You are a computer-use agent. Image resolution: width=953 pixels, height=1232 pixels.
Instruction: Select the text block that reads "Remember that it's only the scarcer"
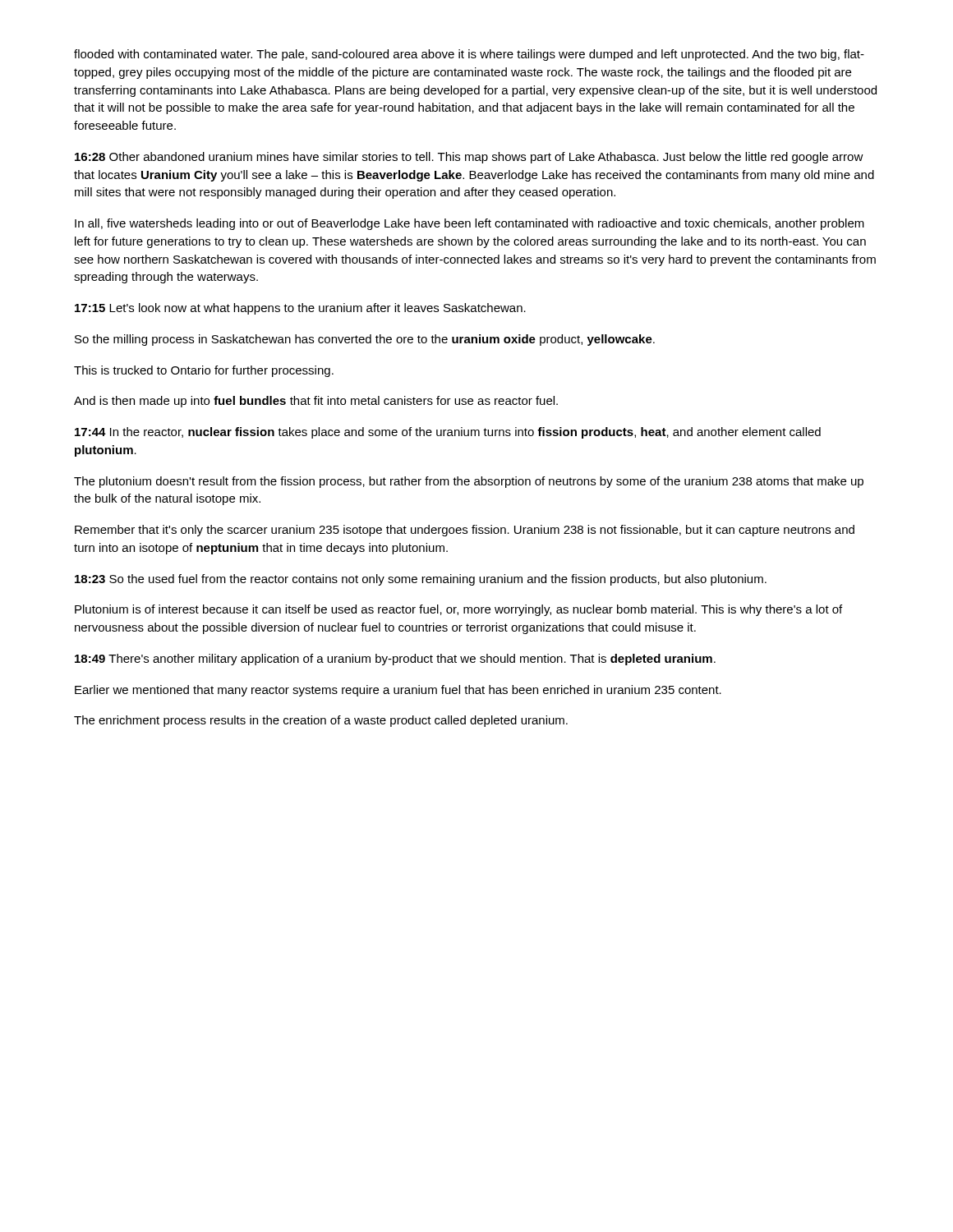click(465, 538)
